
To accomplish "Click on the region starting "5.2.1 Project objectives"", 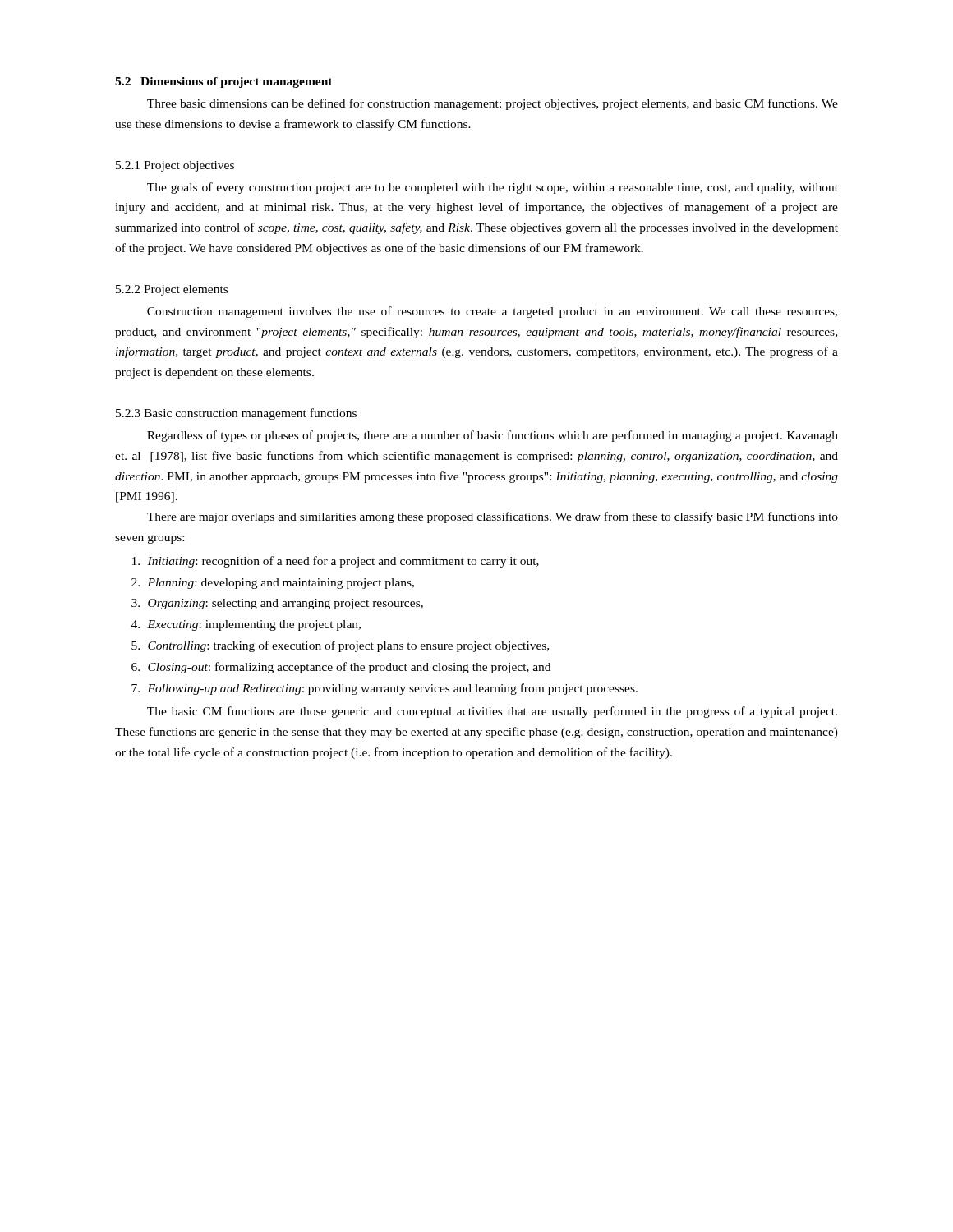I will click(175, 166).
